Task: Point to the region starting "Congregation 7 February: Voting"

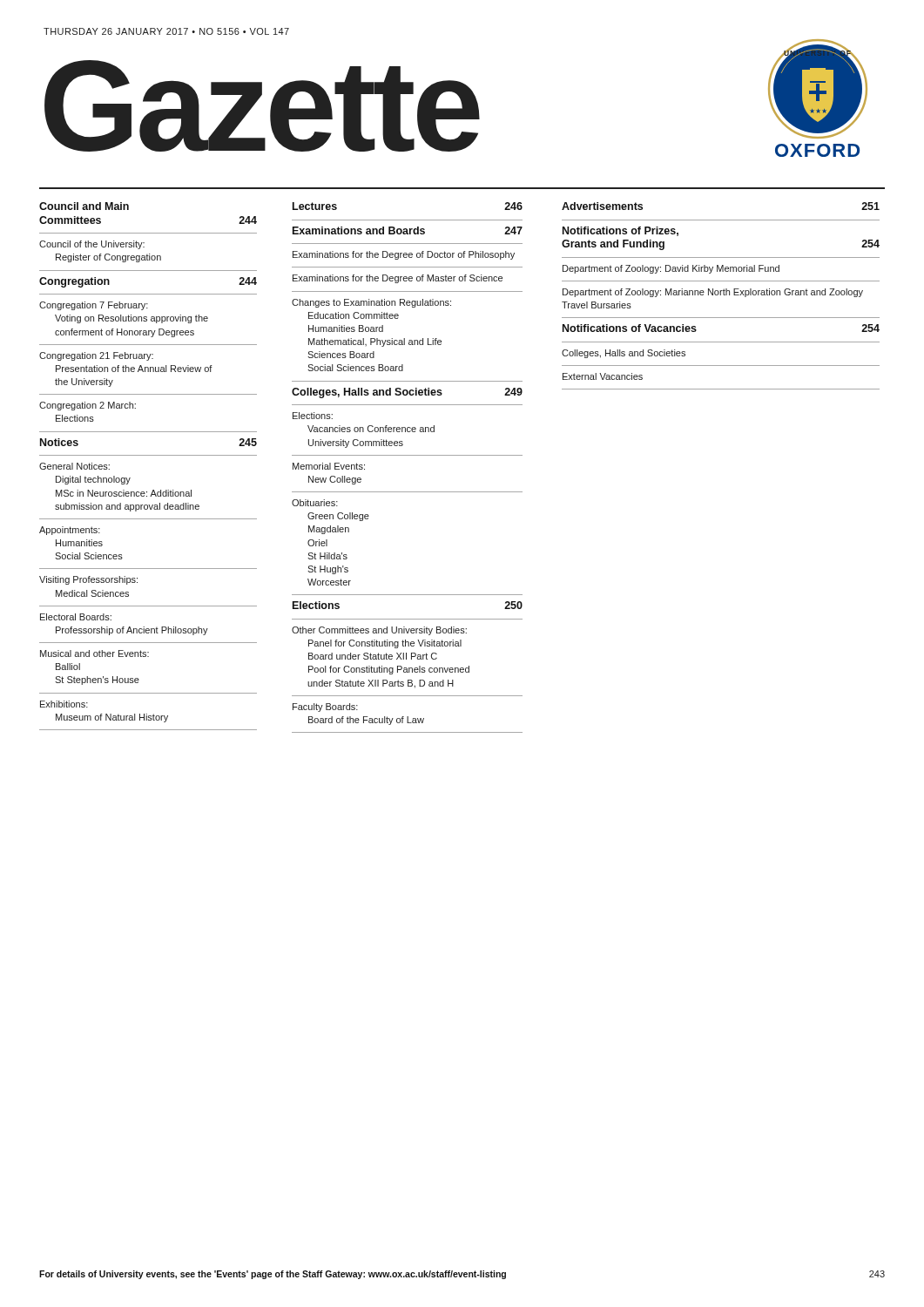Action: (x=148, y=319)
